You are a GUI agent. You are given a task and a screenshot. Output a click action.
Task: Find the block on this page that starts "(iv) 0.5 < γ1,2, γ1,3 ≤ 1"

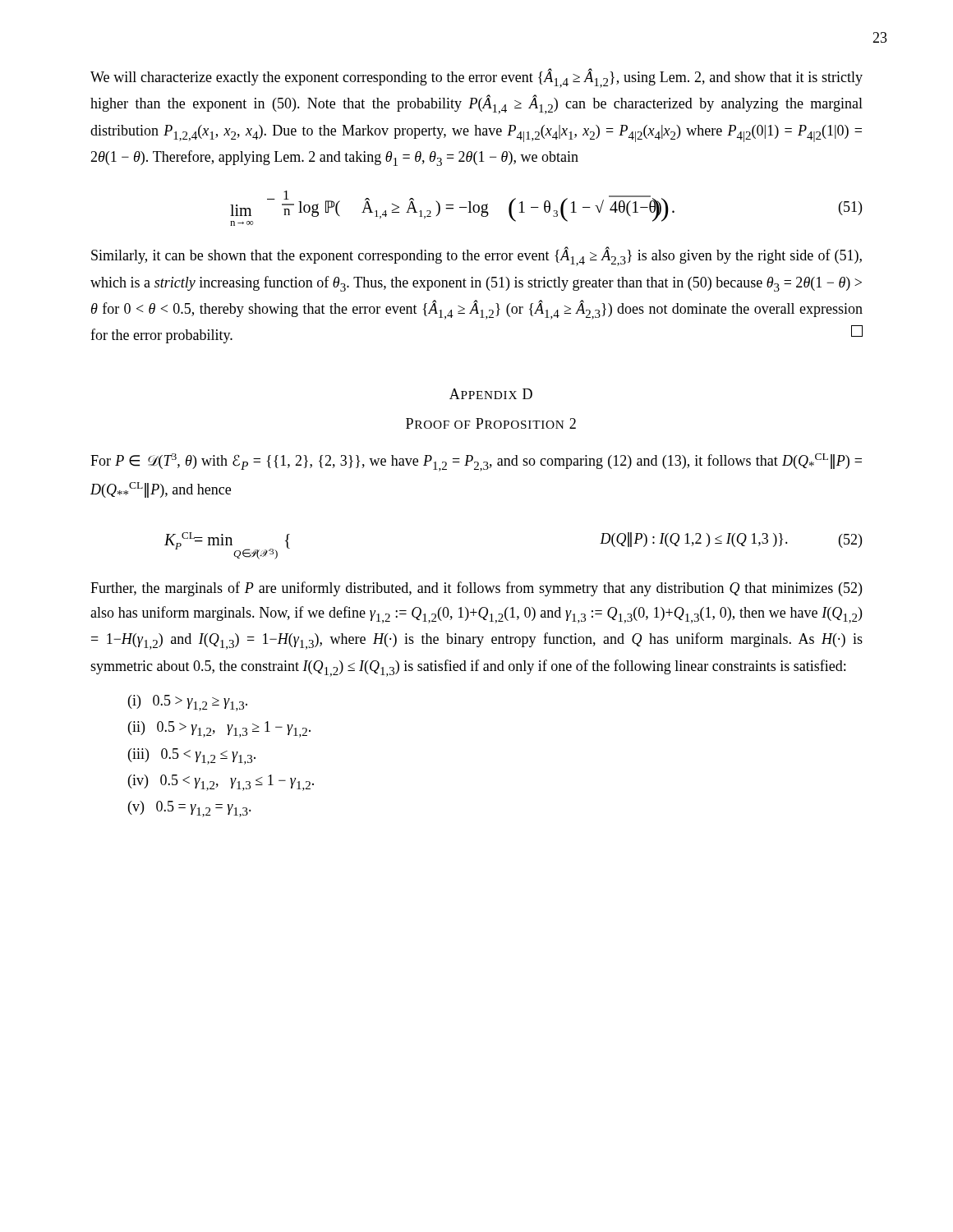[x=221, y=783]
